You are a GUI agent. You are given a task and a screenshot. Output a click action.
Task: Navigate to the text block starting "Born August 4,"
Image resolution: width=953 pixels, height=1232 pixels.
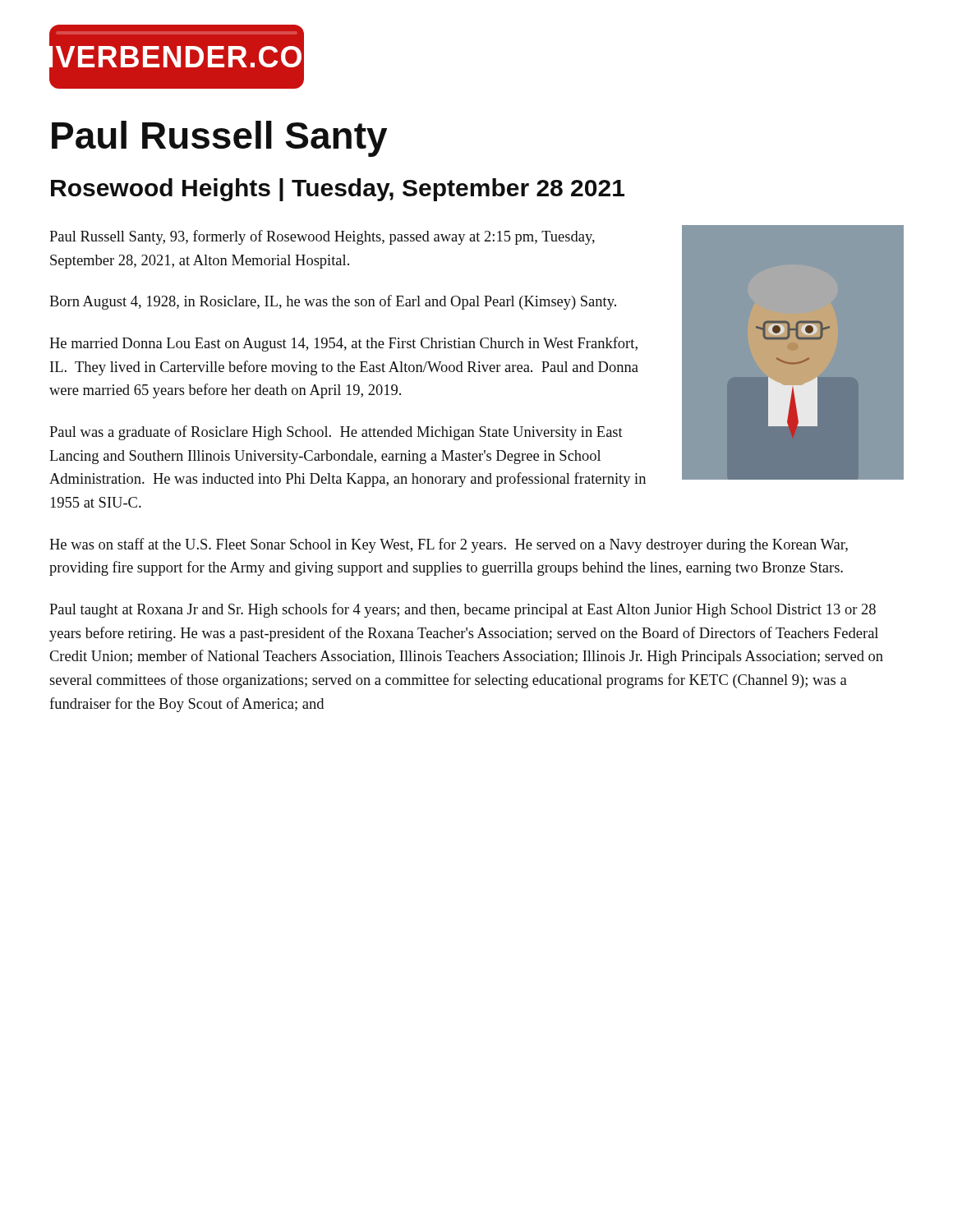[x=333, y=302]
